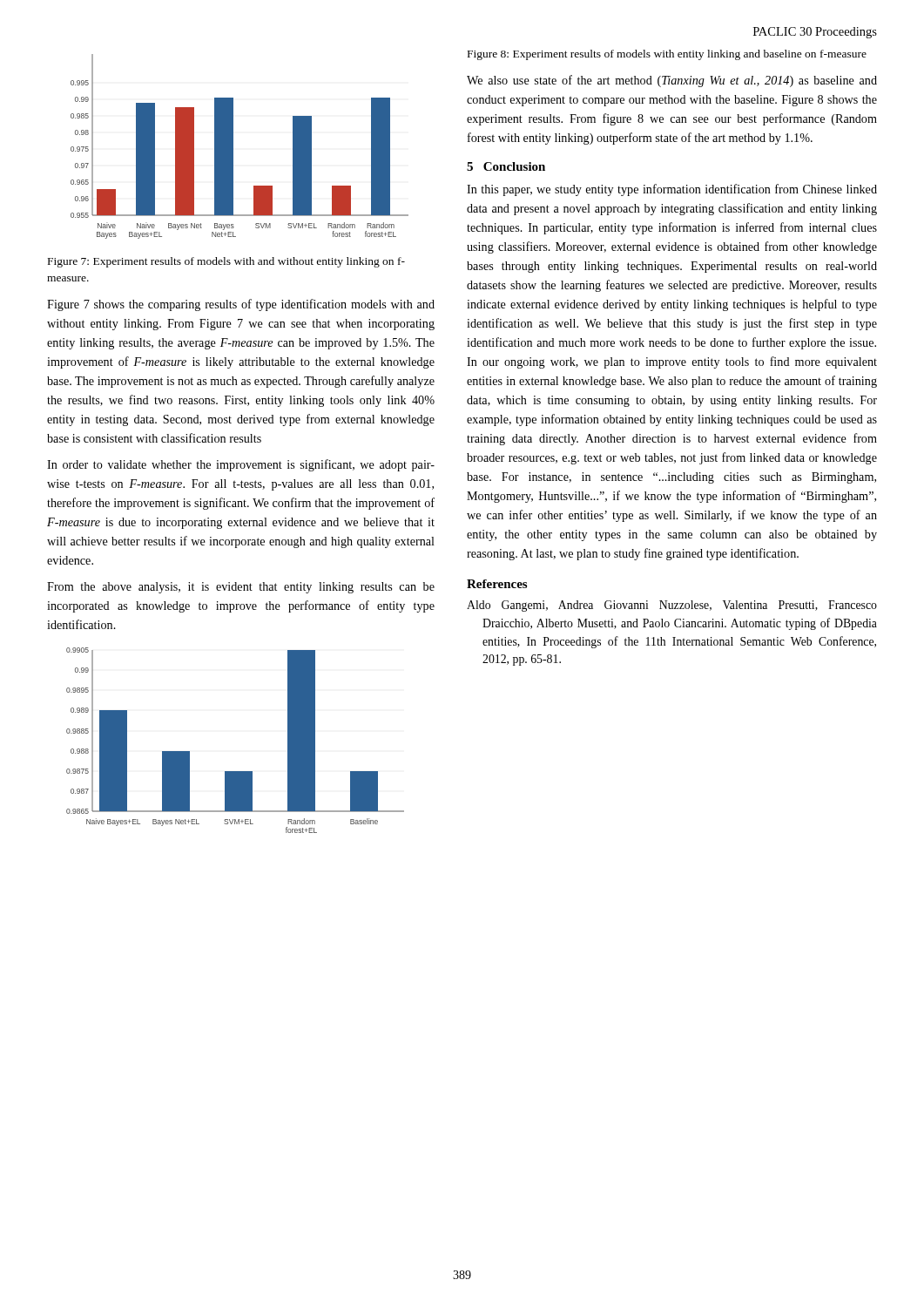
Task: Select the text block that reads "In order to validate whether the improvement"
Action: 241,513
